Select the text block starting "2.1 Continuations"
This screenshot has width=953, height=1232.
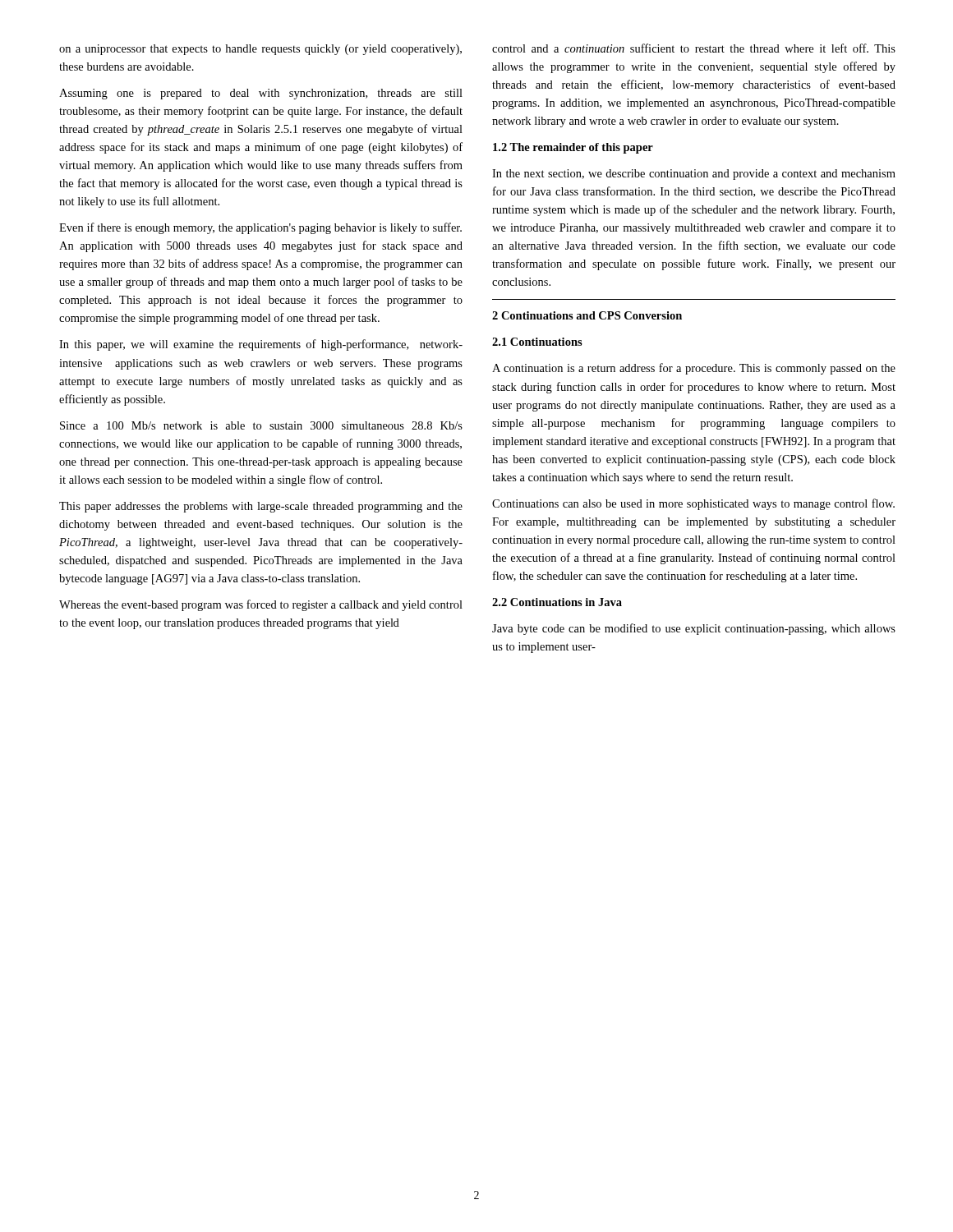(x=537, y=342)
